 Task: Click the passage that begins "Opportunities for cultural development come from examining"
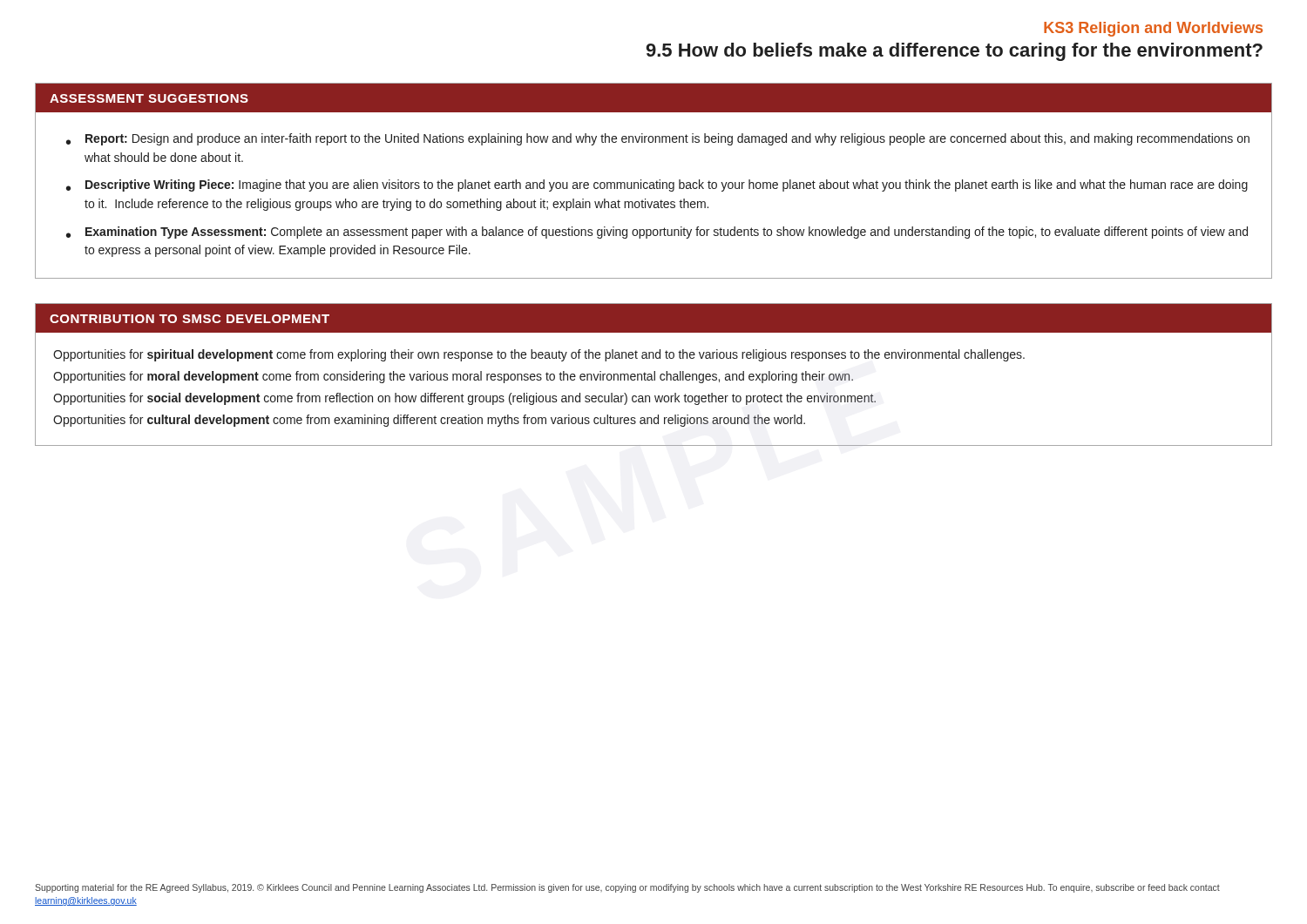click(430, 420)
